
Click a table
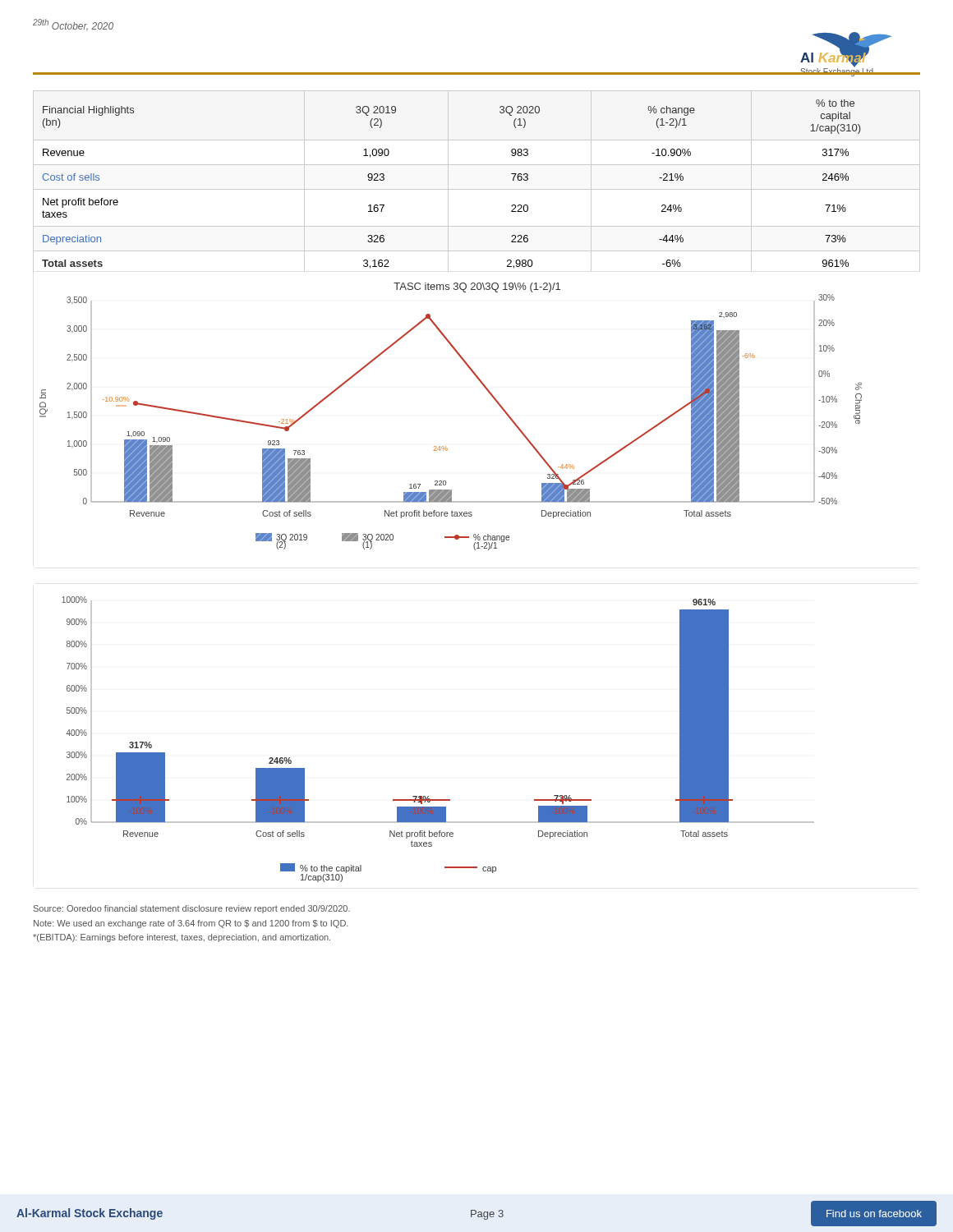pyautogui.click(x=476, y=183)
